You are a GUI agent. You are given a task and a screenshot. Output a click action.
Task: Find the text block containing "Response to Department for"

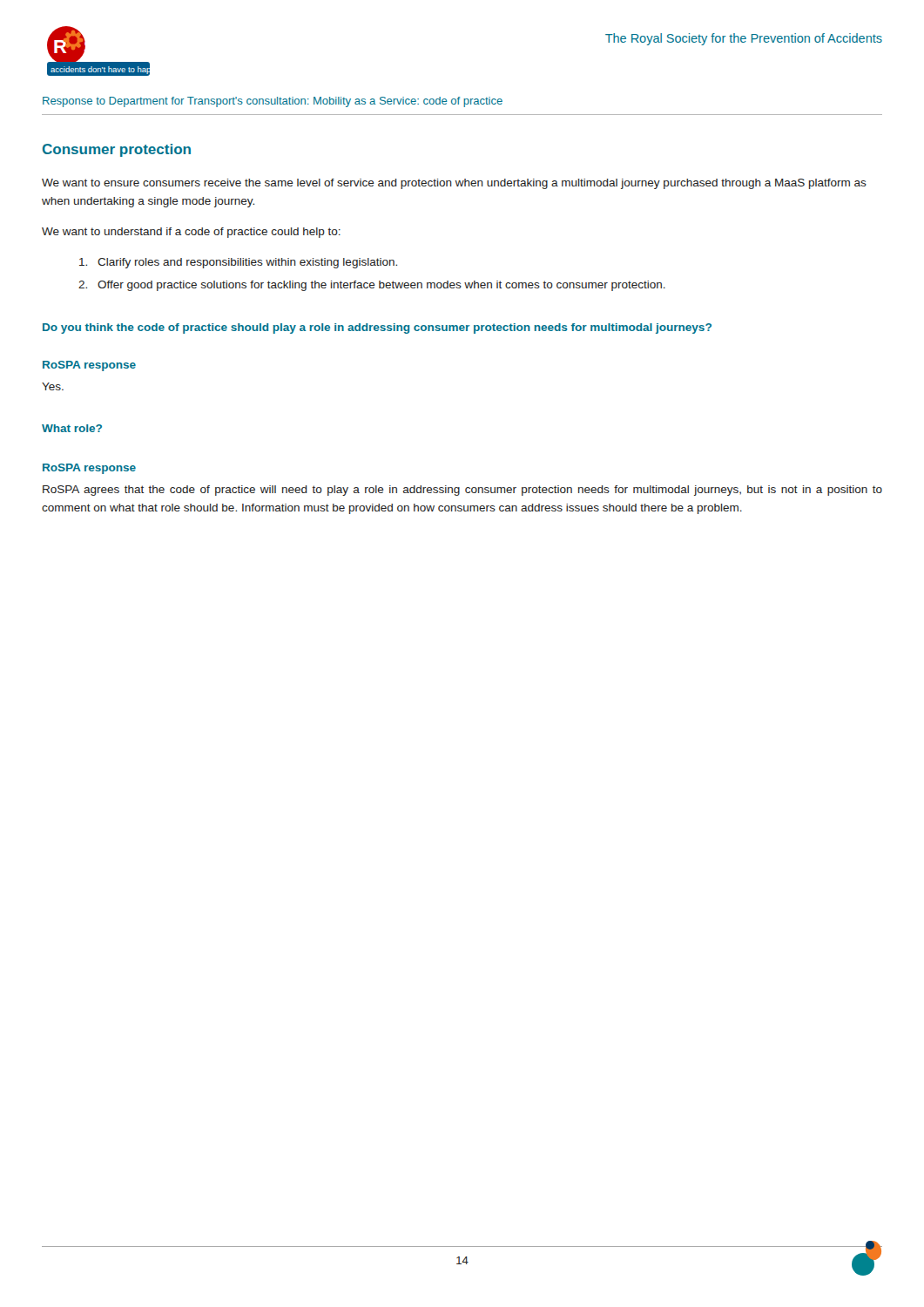(x=272, y=101)
